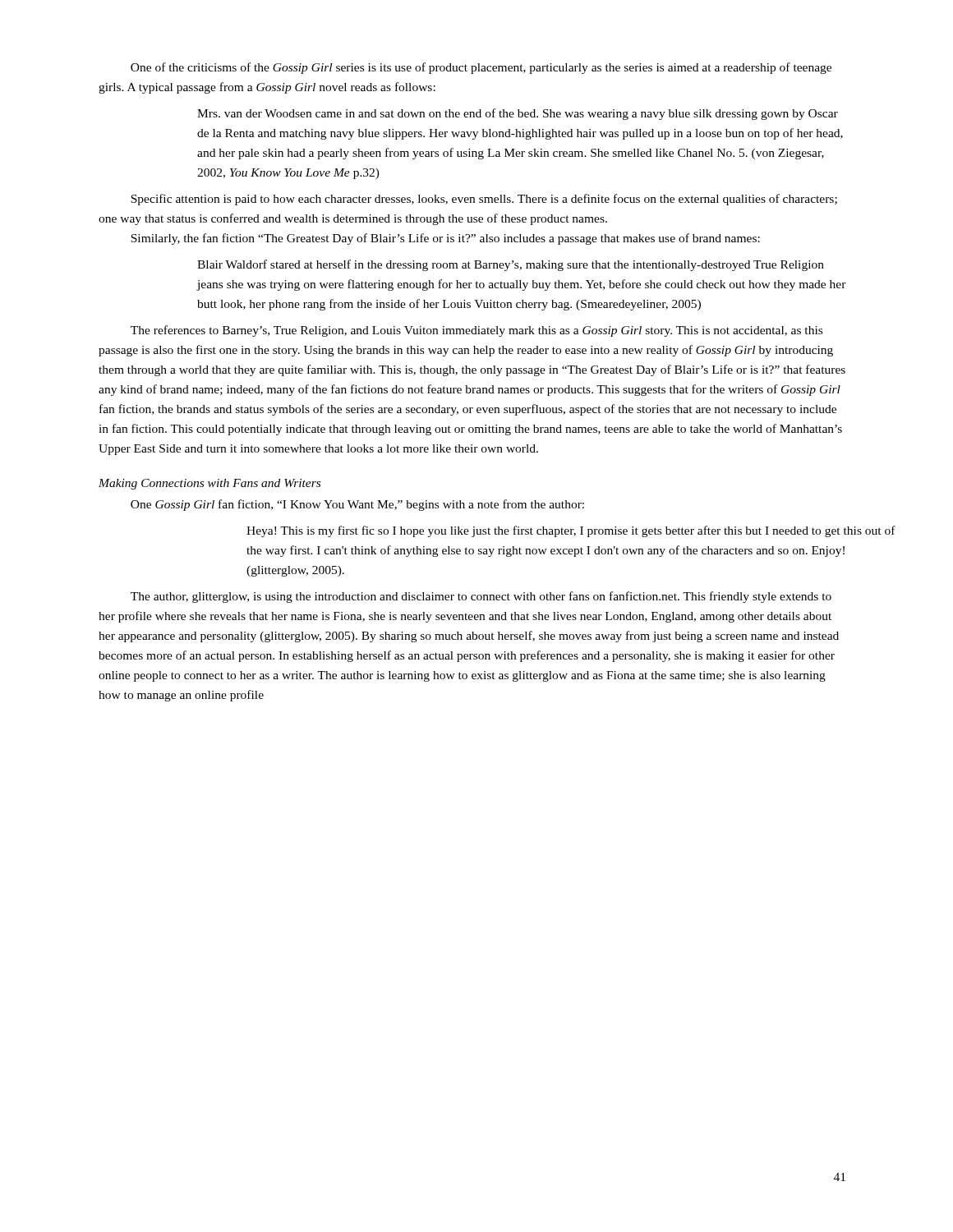Click on the text block that says "Blair Waldorf stared at herself in the"
This screenshot has width=953, height=1232.
pyautogui.click(x=522, y=284)
